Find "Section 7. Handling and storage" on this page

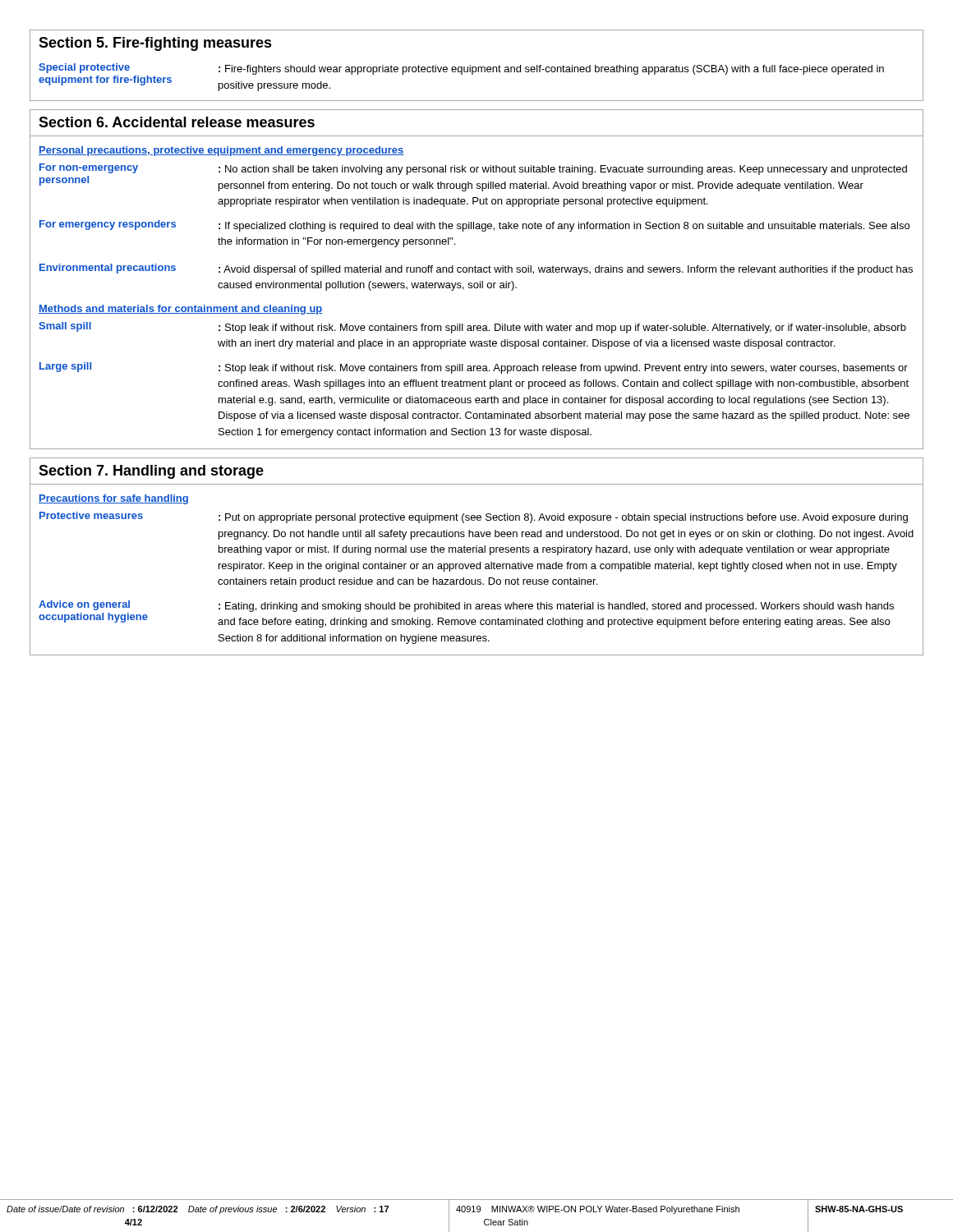[151, 471]
